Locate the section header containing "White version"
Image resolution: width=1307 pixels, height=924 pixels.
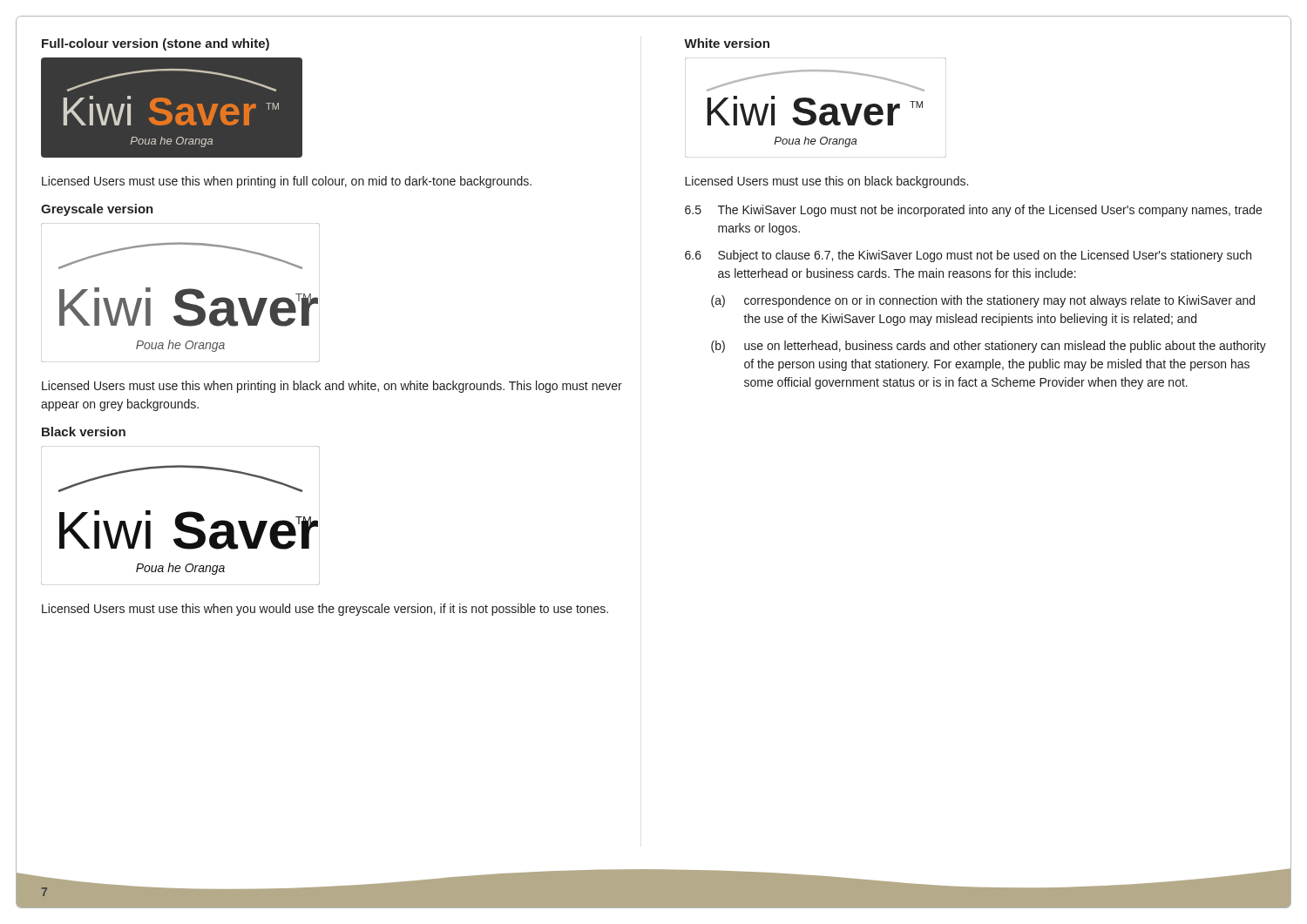(727, 43)
